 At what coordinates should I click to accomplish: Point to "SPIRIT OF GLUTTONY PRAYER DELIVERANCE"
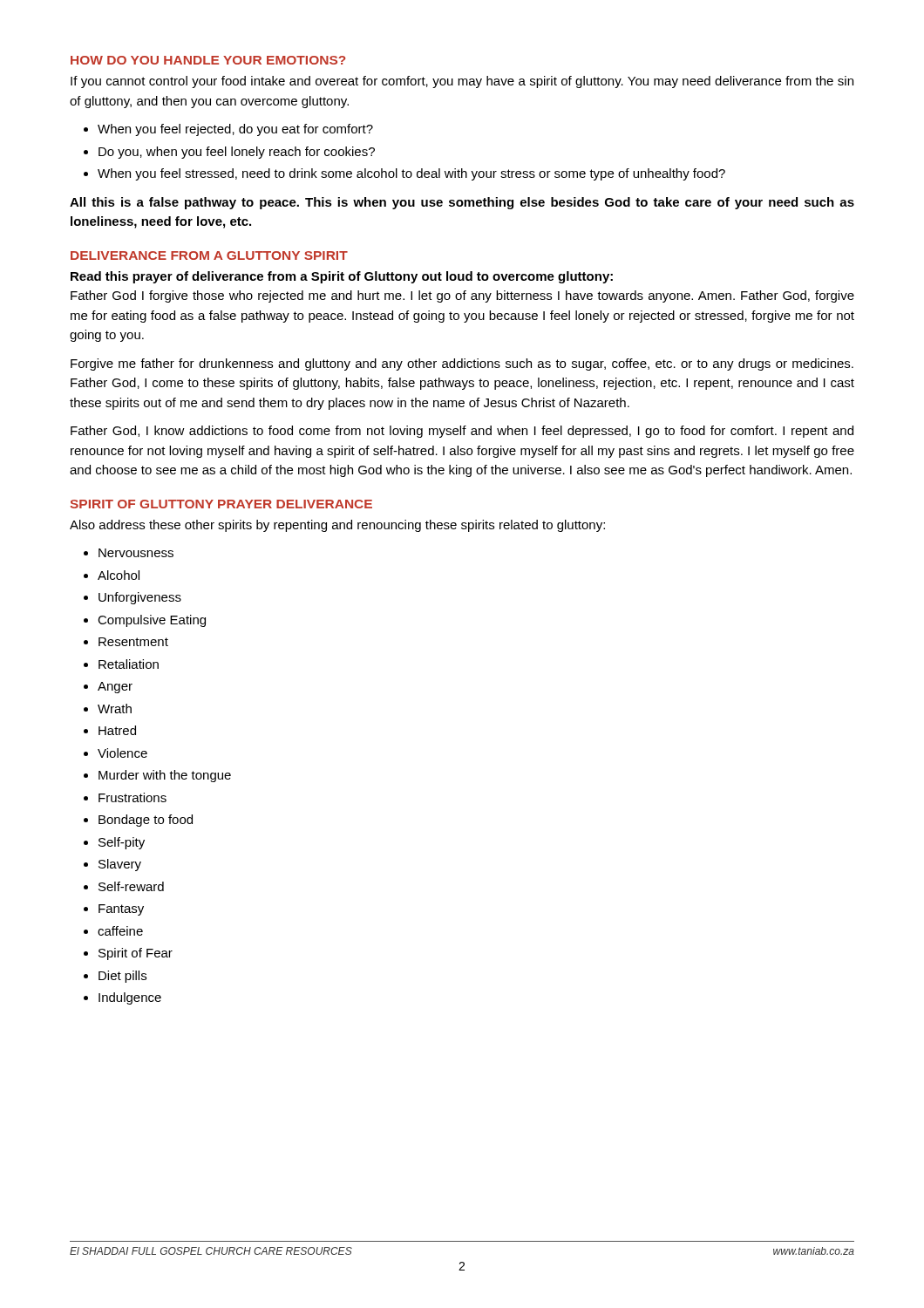[x=221, y=503]
